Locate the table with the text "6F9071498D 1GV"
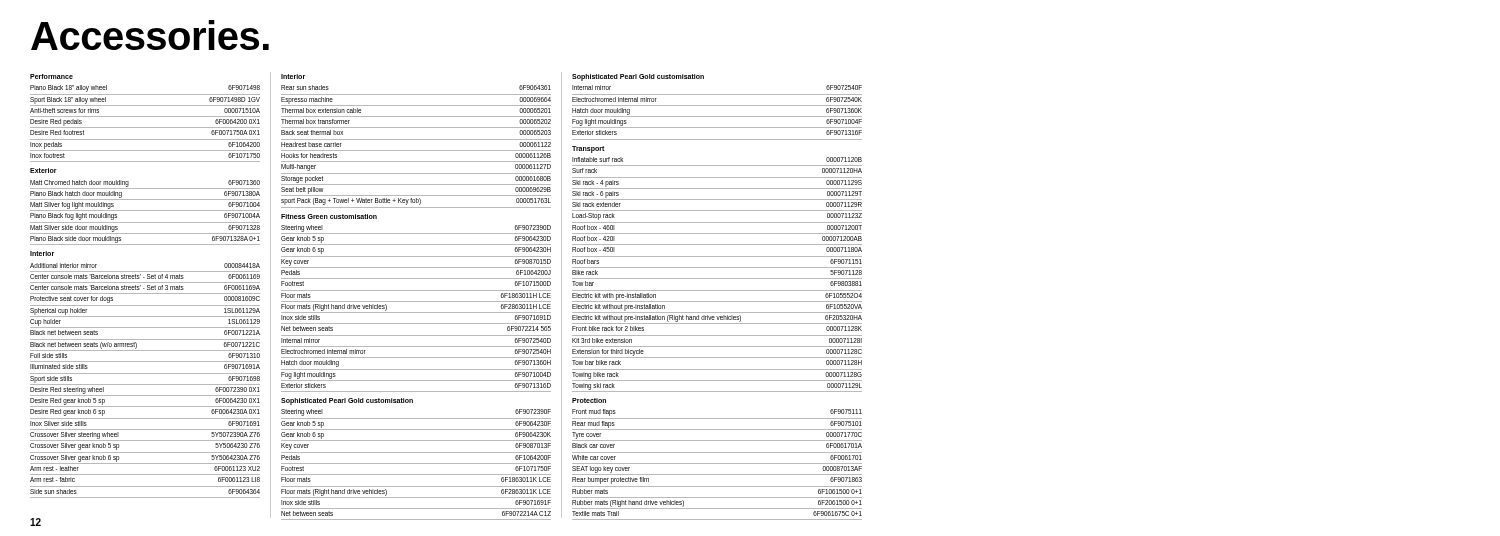 tap(145, 123)
